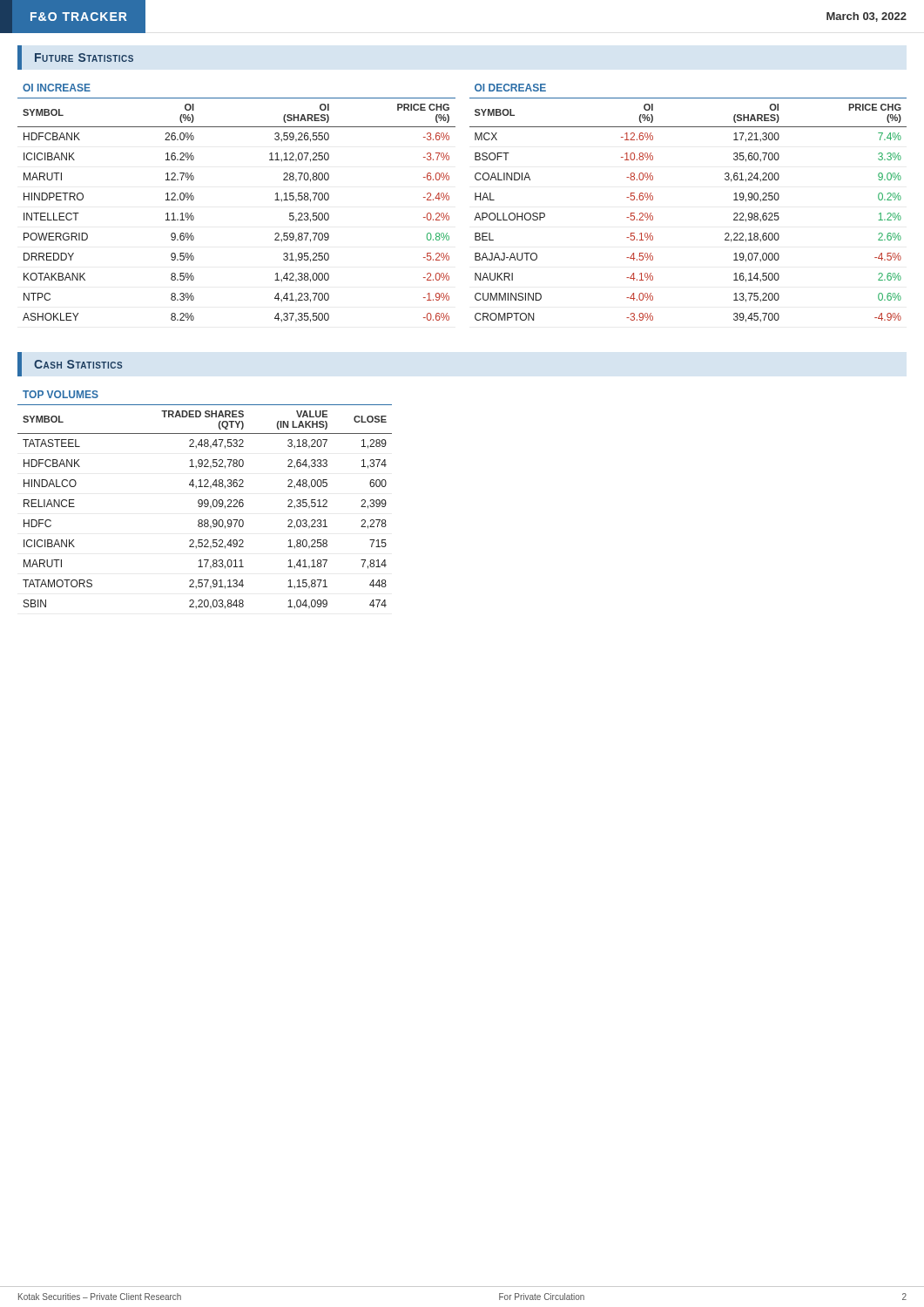Navigate to the text starting "Cash Statistics"
This screenshot has height=1307, width=924.
click(78, 364)
